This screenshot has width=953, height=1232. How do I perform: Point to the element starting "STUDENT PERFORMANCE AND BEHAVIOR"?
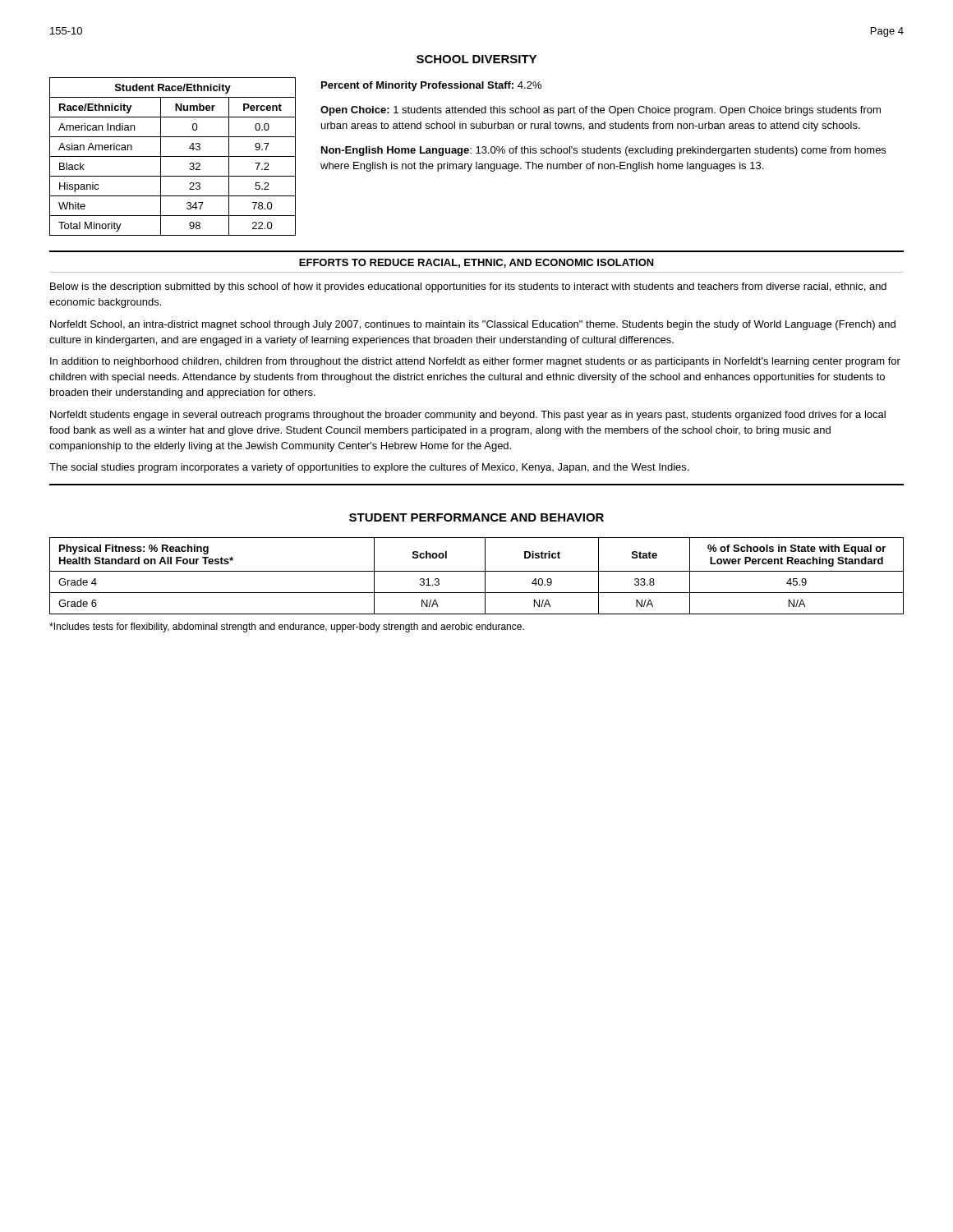point(476,517)
